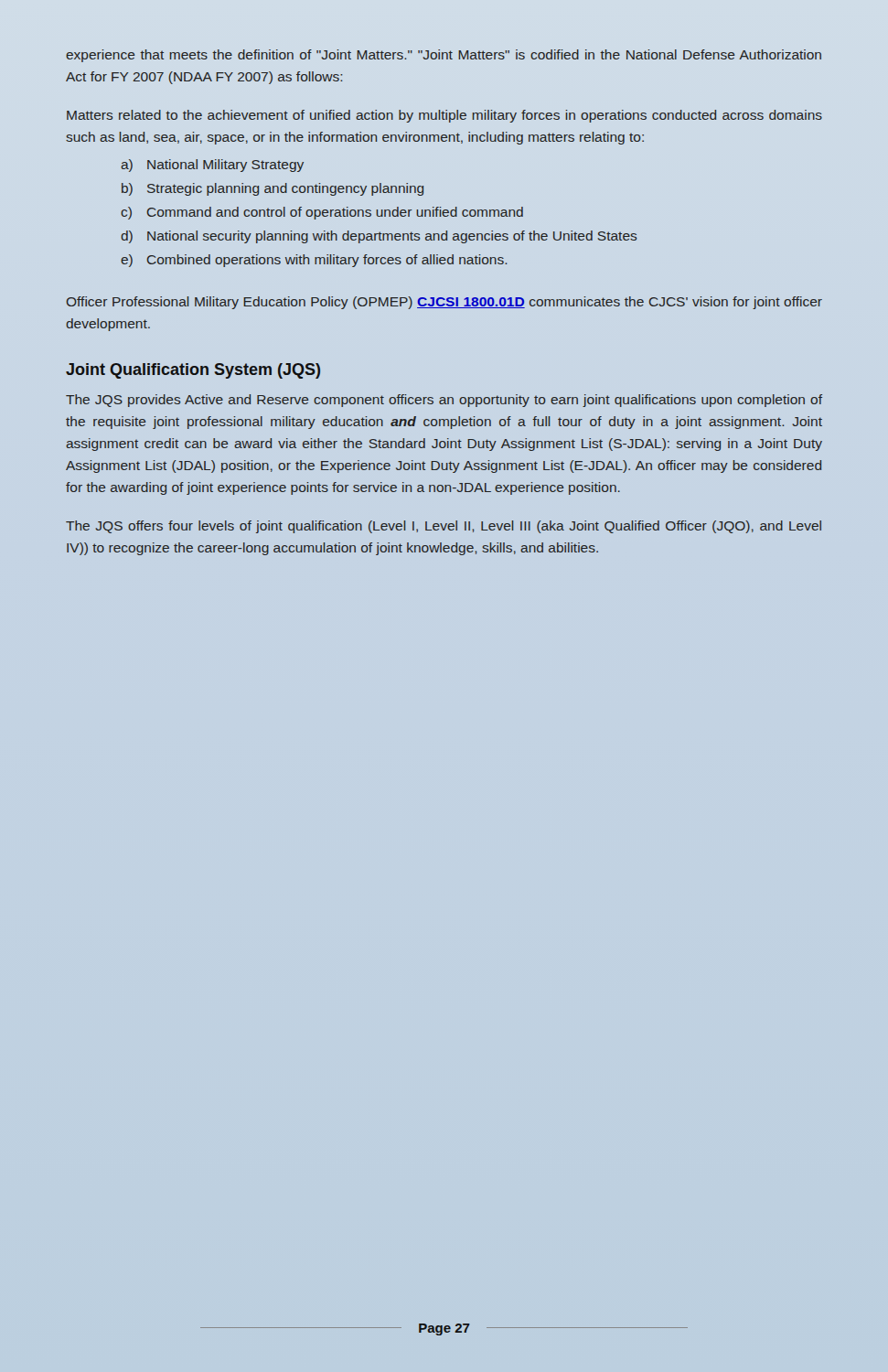
Task: Where is the passage that starts "Officer Professional Military Education Policy (OPMEP)"?
Action: tap(444, 312)
